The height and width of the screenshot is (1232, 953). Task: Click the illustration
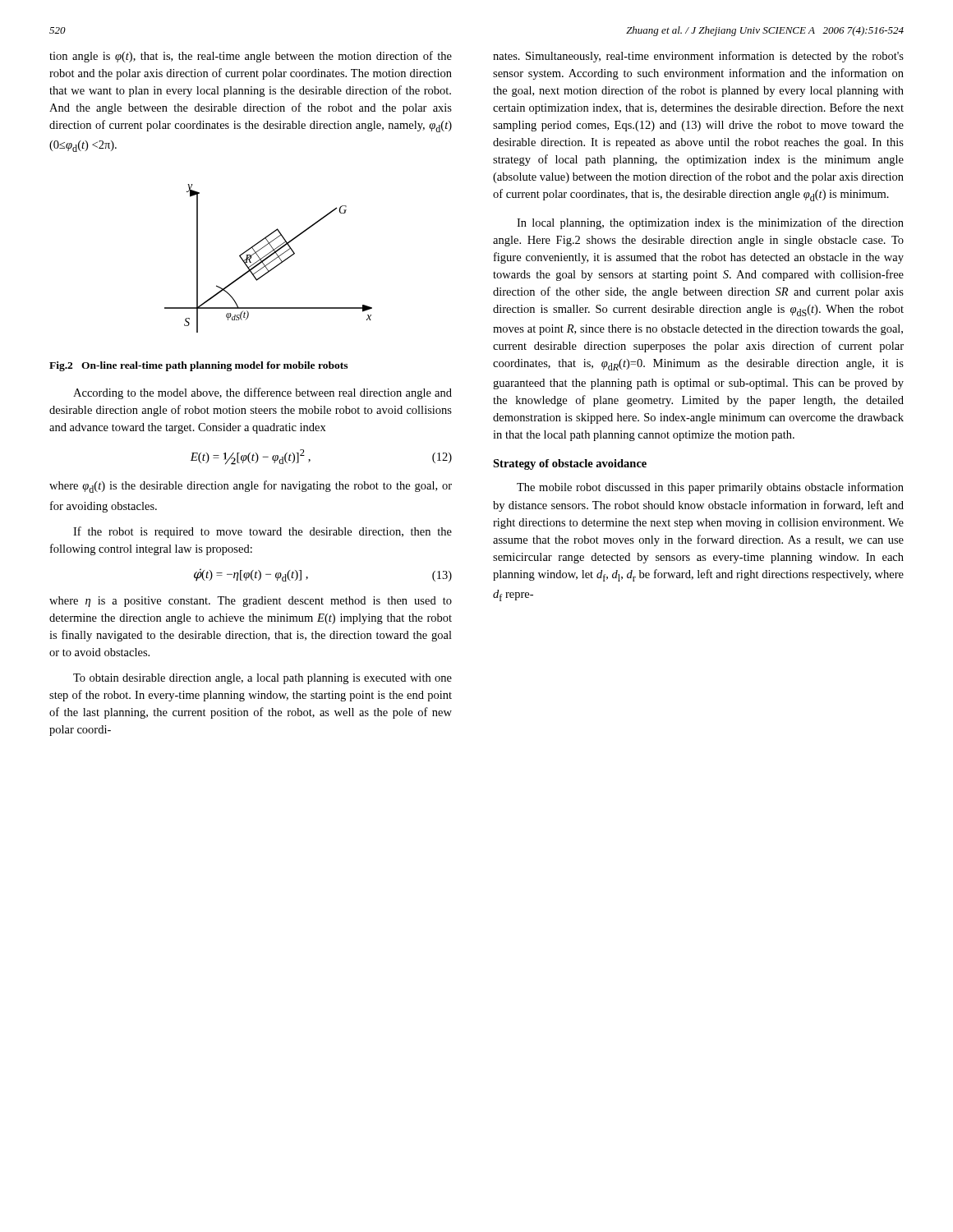pos(251,261)
